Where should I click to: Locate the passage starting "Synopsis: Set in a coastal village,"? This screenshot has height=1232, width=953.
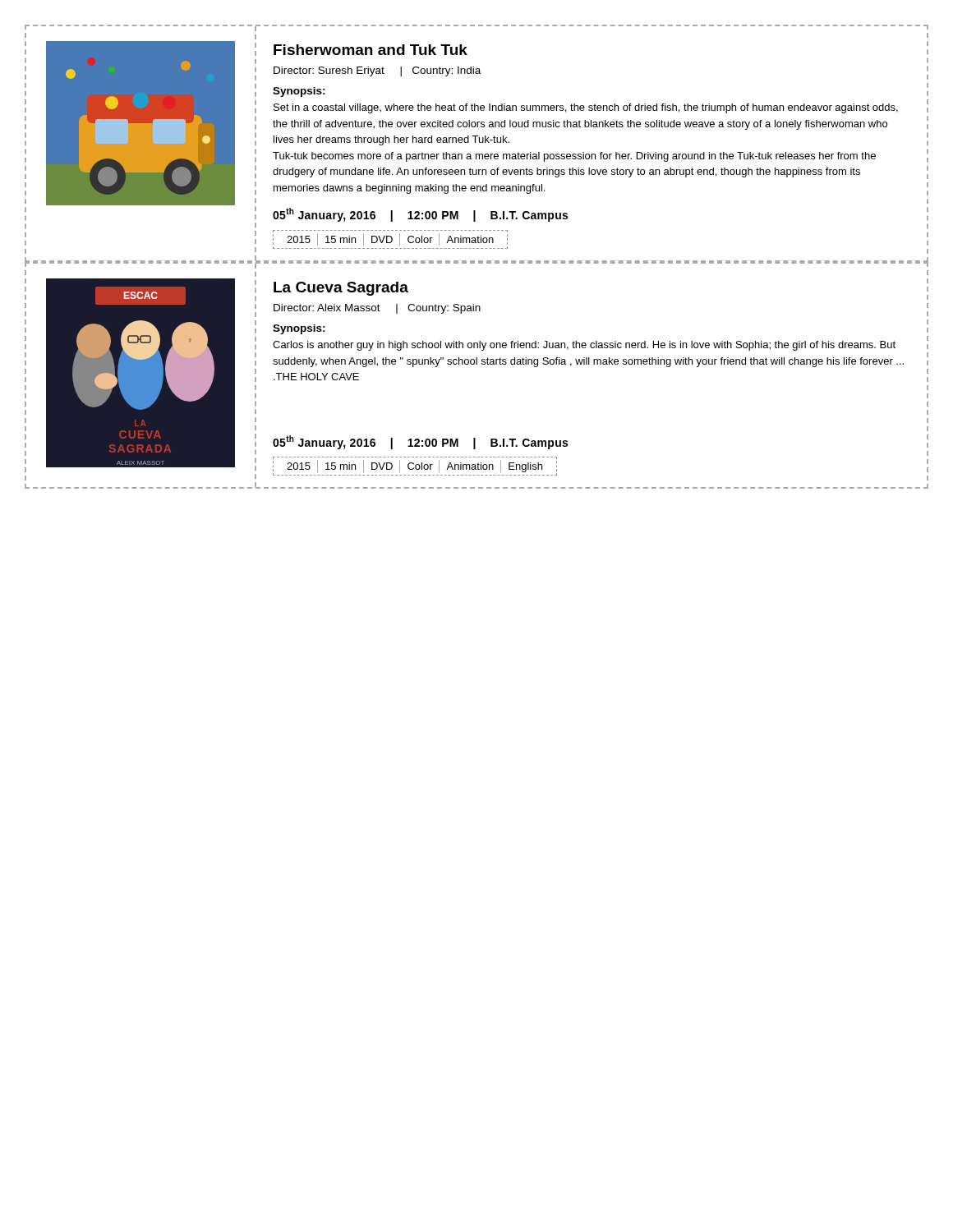pos(299,92)
